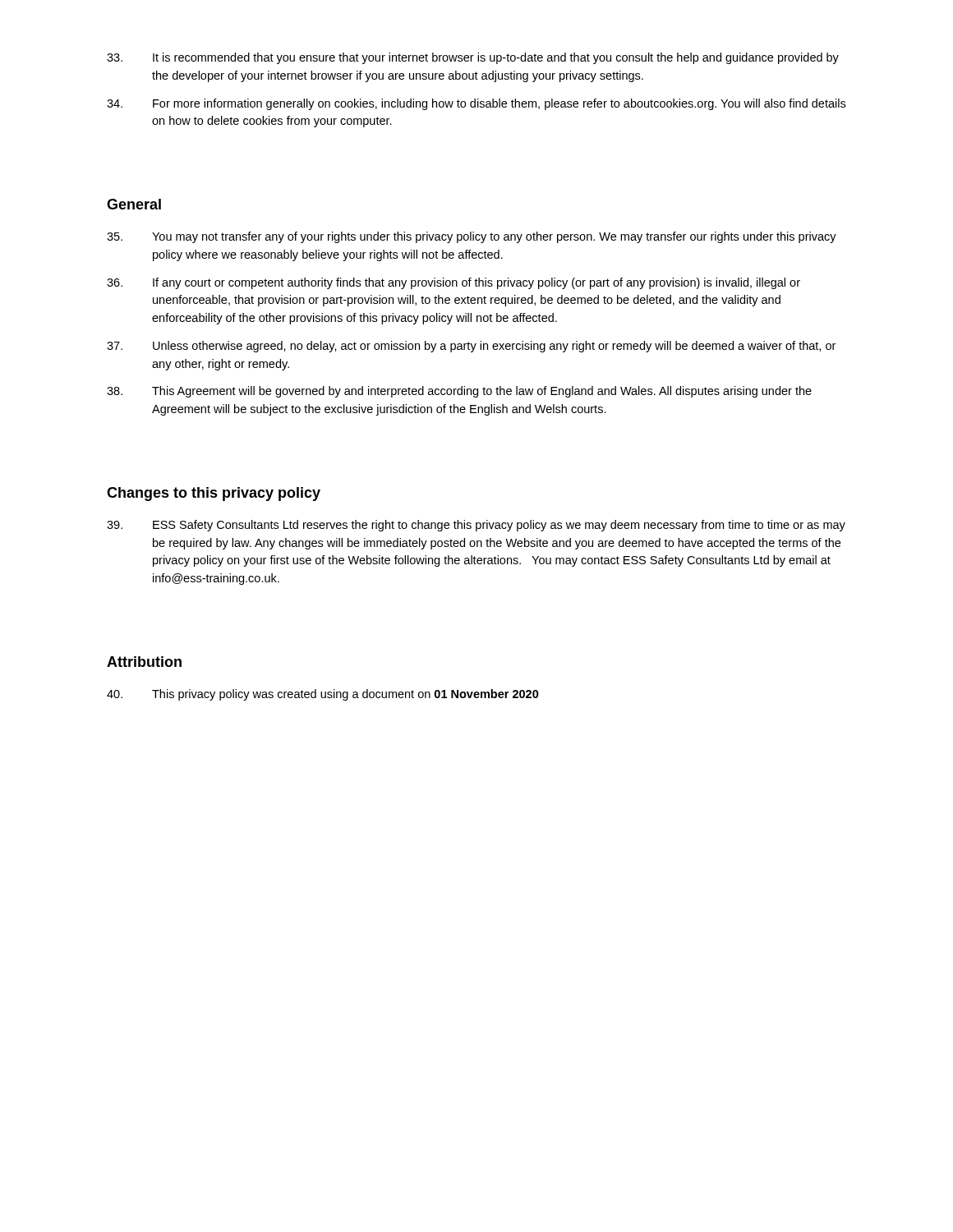Locate the block of text that opens with "34. For more information generally on cookies,"
The image size is (953, 1232).
(x=476, y=113)
